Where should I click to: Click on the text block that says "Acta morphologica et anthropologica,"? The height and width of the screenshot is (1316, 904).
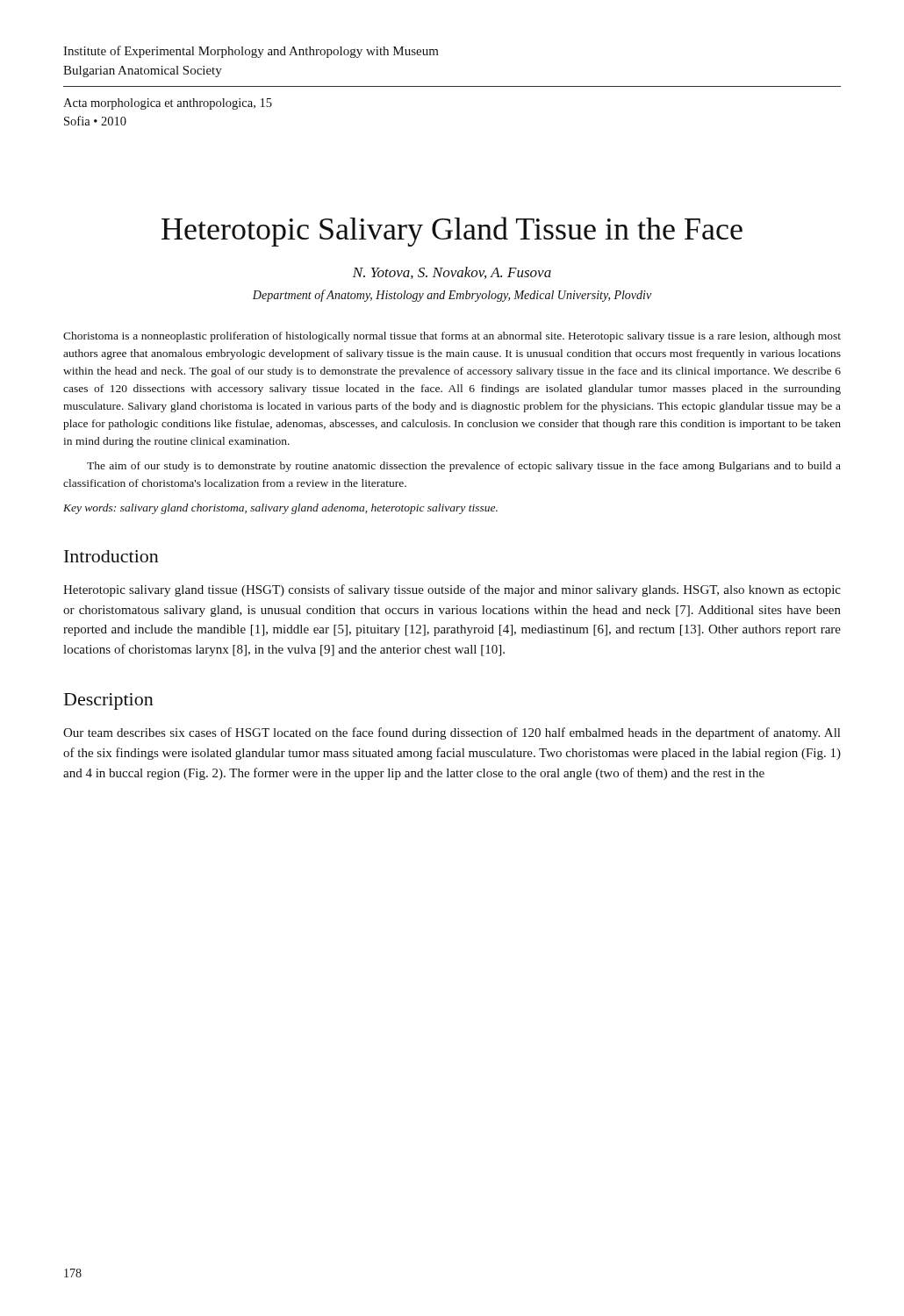[168, 112]
